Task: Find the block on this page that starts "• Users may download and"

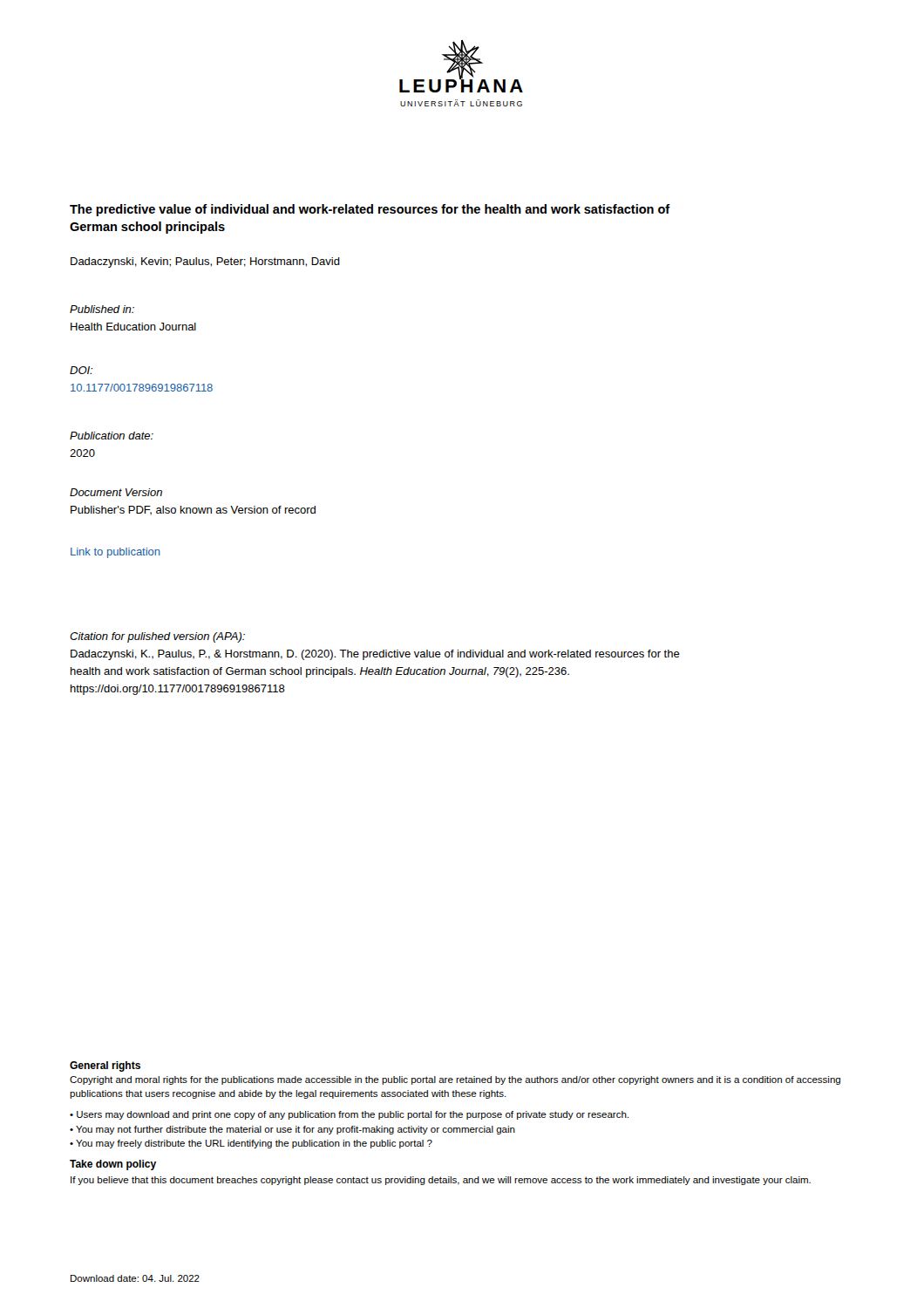Action: click(x=350, y=1114)
